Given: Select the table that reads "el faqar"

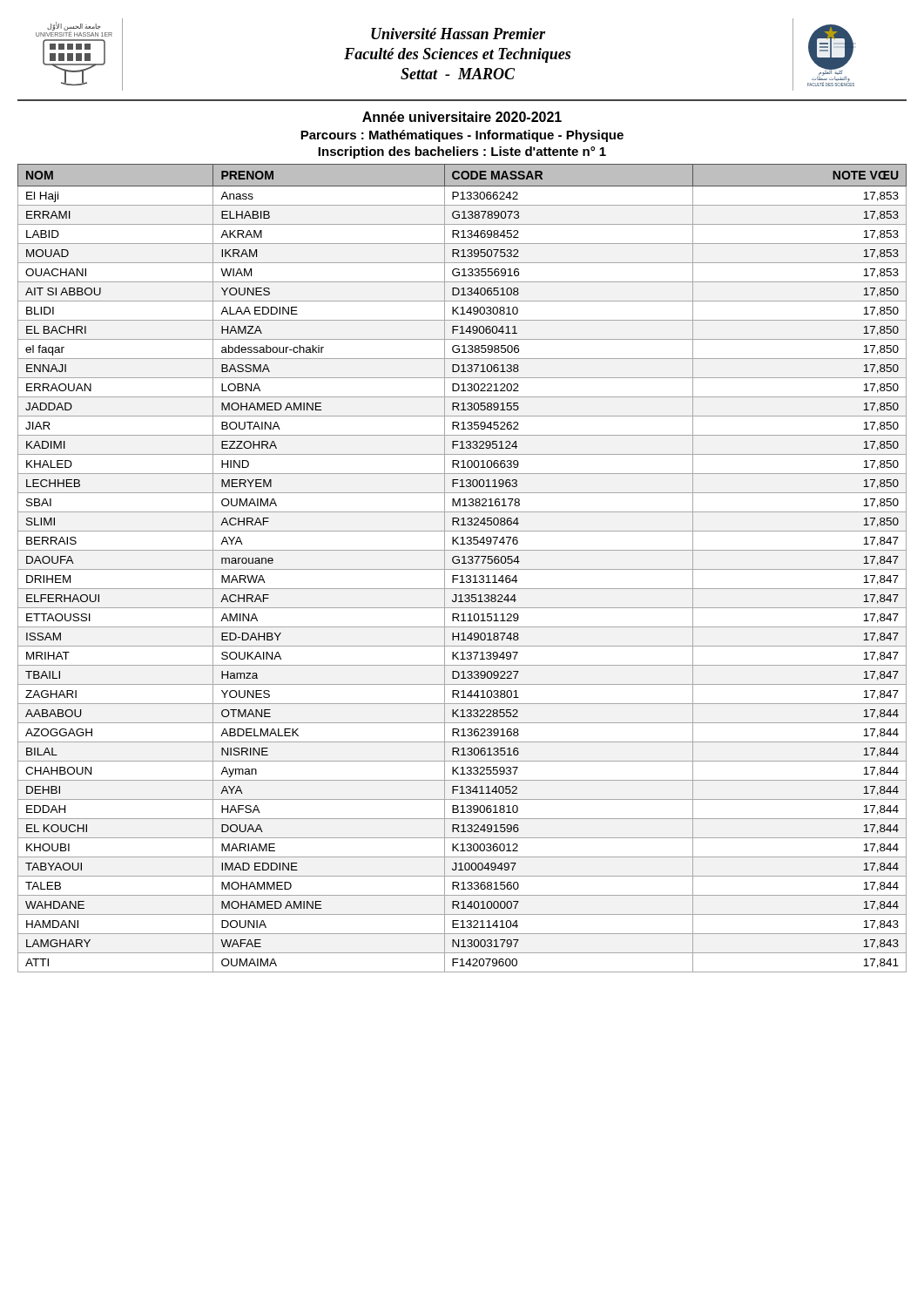Looking at the screenshot, I should pyautogui.click(x=462, y=568).
